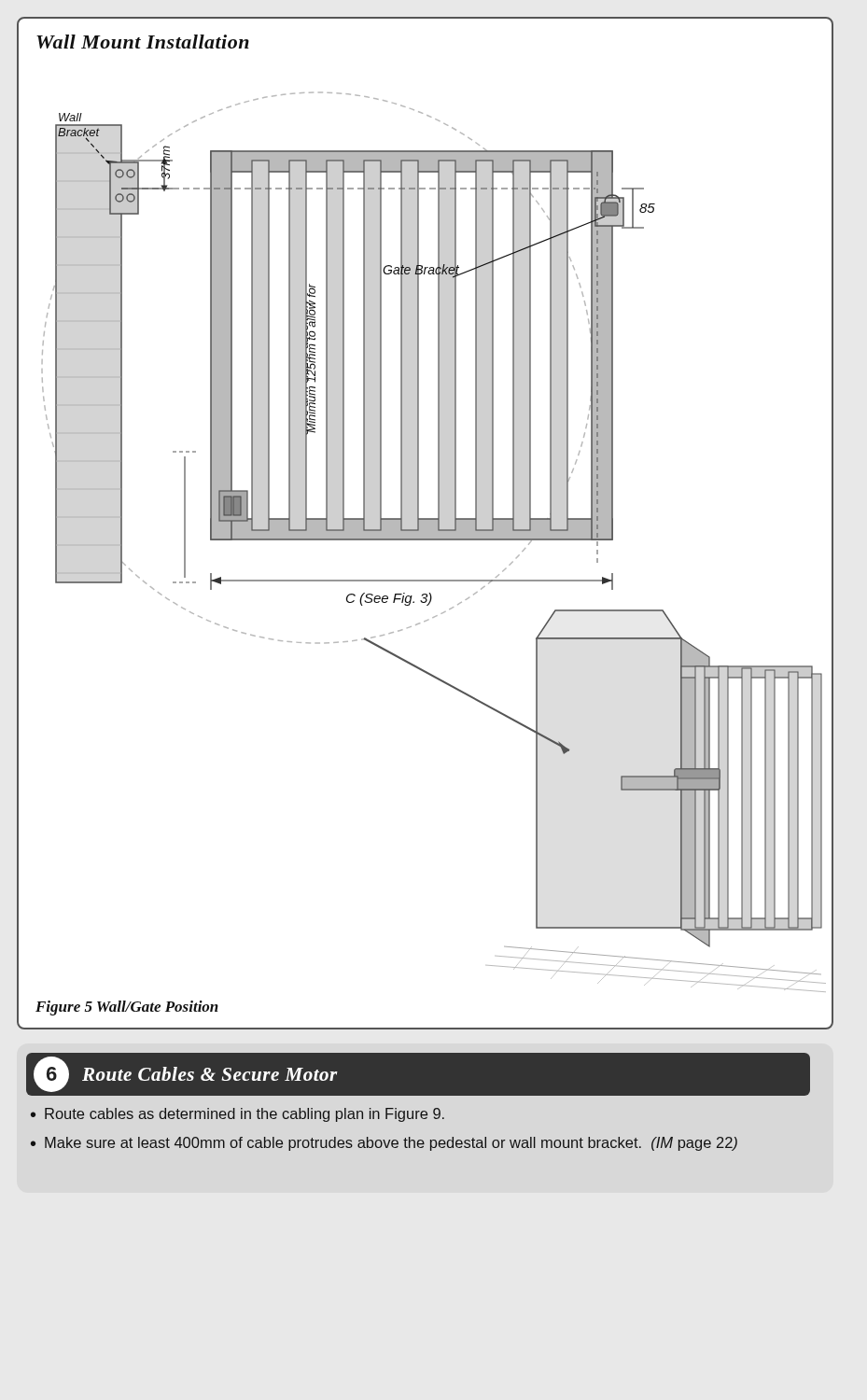Find the section header containing "6 Route Cables & Secure"
Viewport: 867px width, 1400px height.
click(186, 1074)
